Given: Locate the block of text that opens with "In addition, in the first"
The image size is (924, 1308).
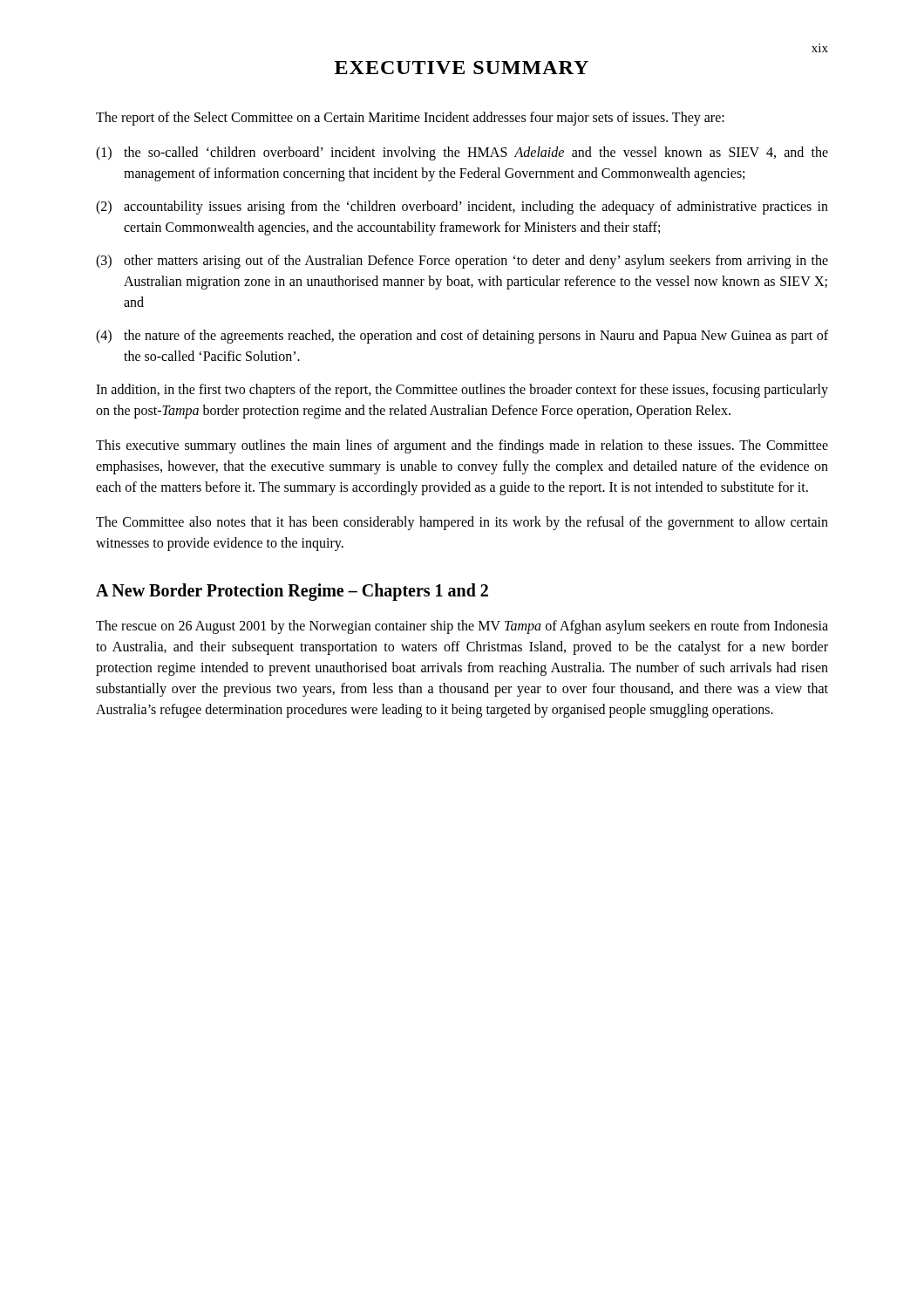Looking at the screenshot, I should point(462,400).
